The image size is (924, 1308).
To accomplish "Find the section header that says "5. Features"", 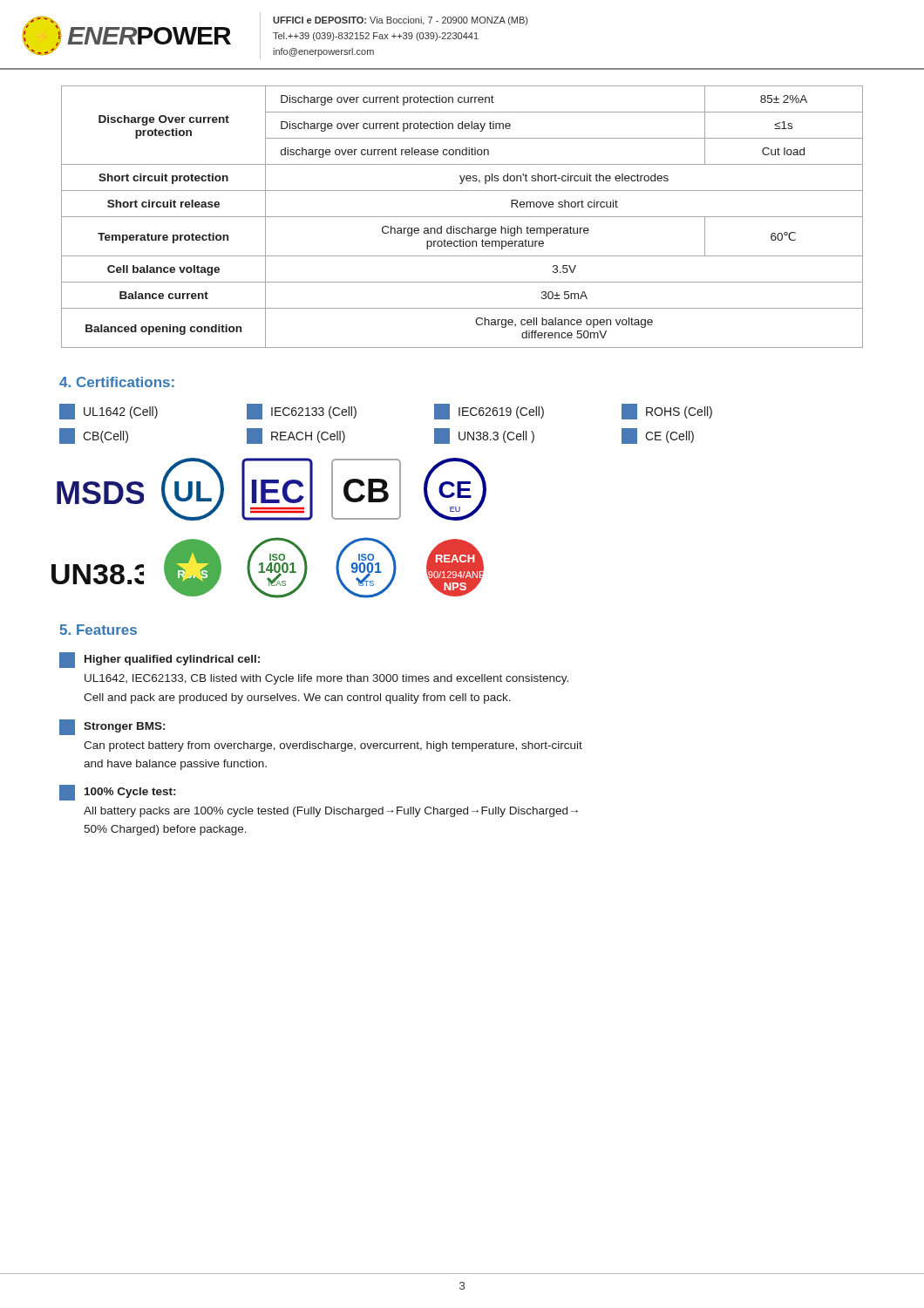I will [98, 630].
